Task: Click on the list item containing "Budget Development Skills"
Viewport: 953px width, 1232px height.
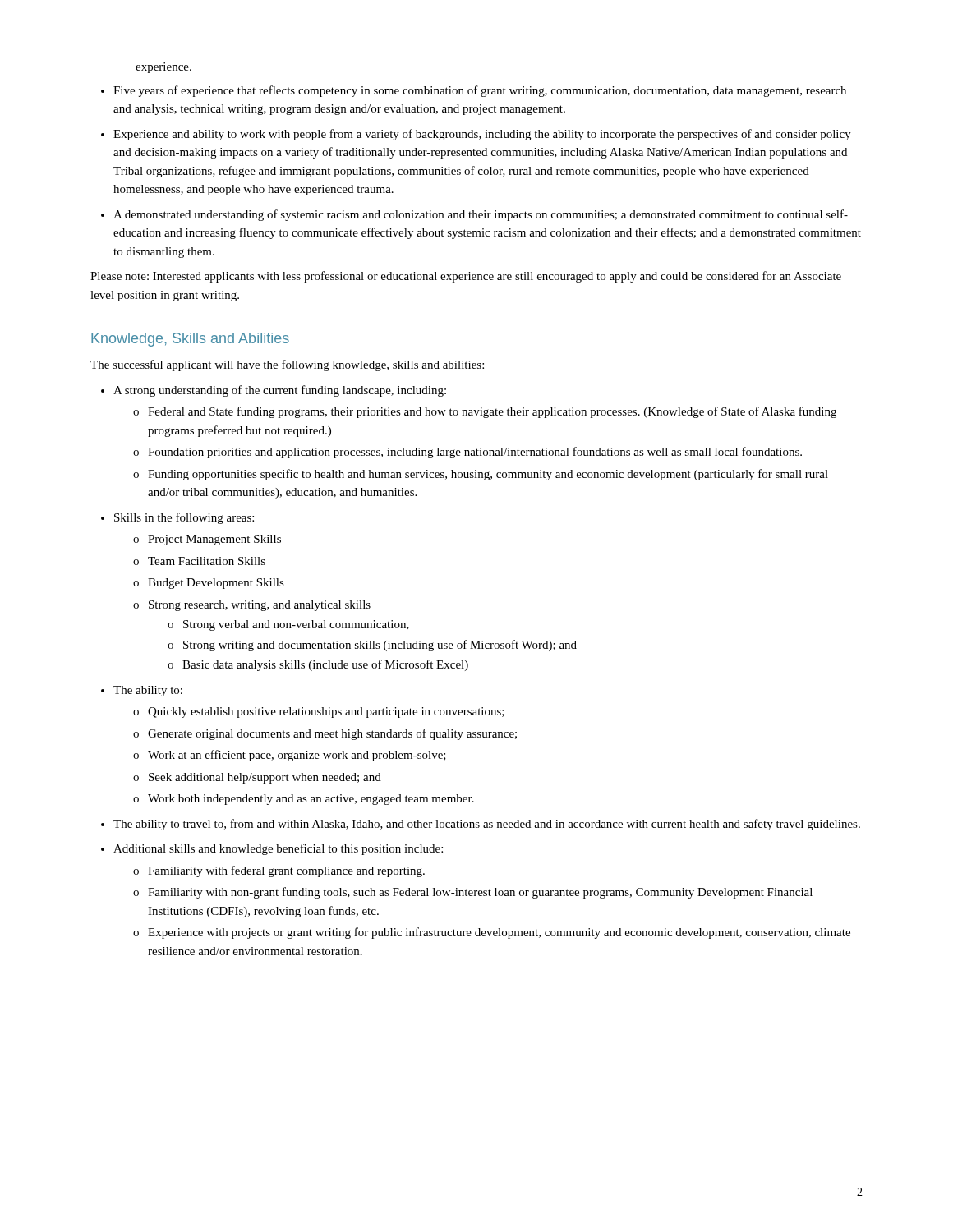Action: pos(216,582)
